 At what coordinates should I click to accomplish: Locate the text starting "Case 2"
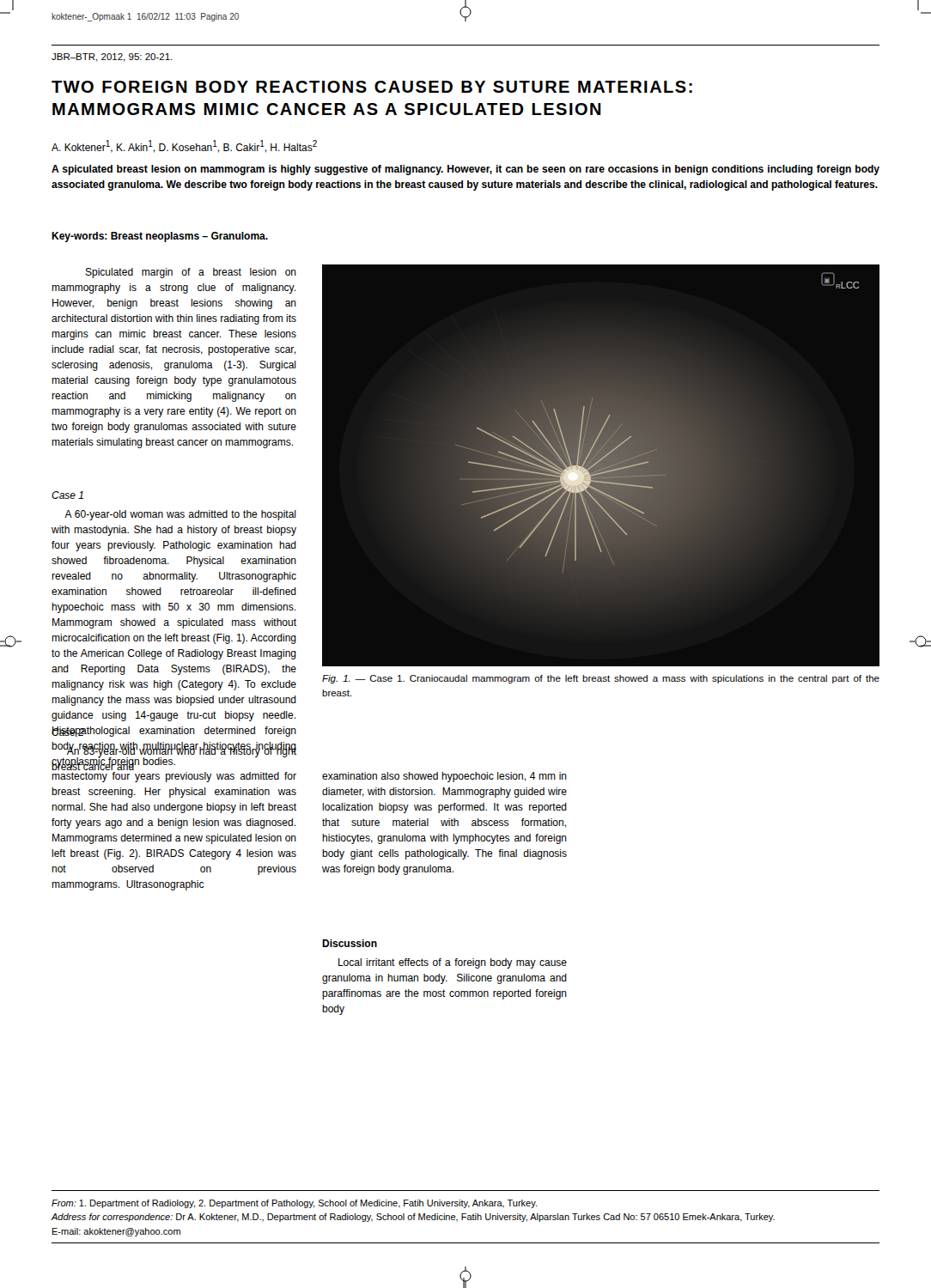[68, 732]
